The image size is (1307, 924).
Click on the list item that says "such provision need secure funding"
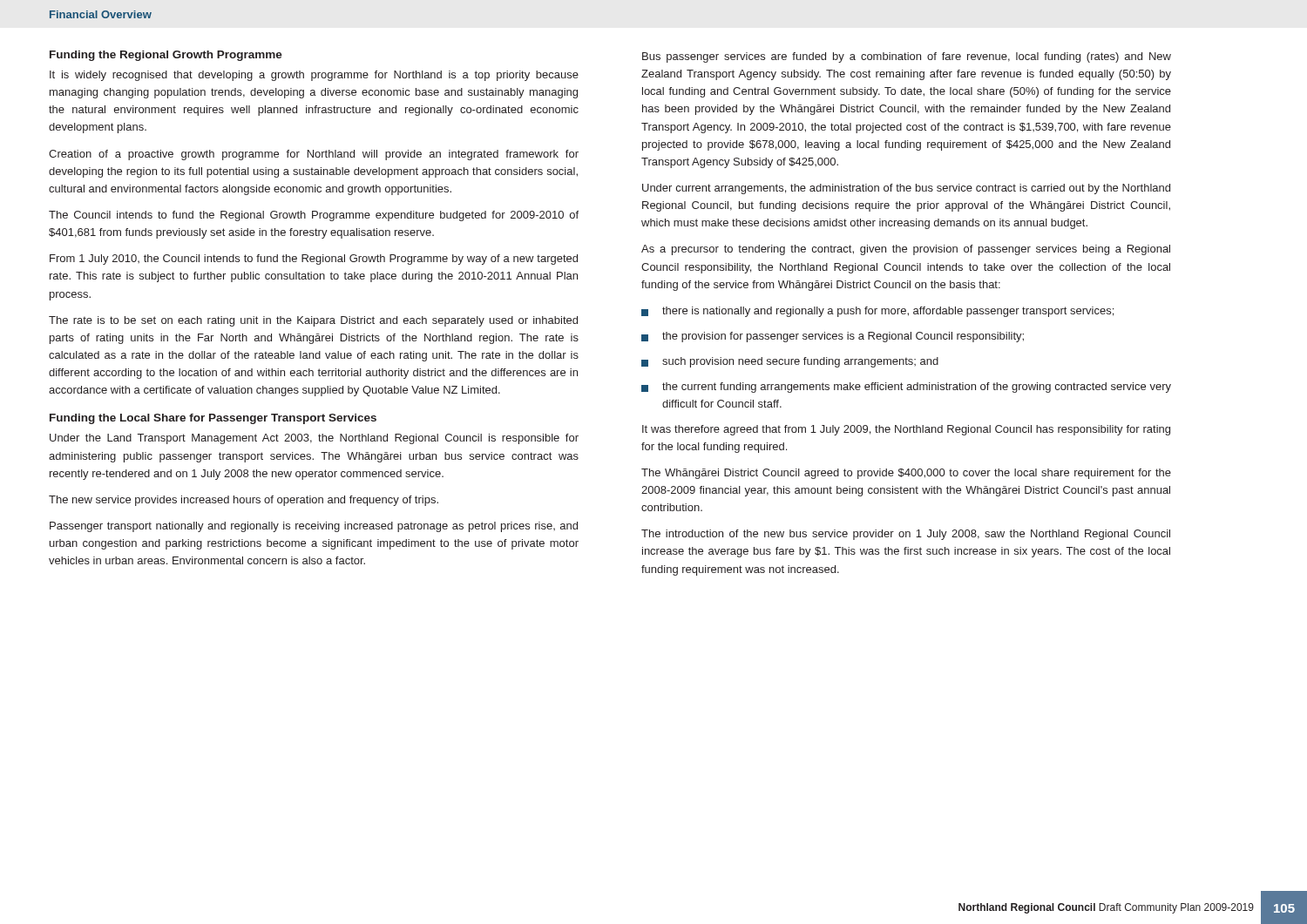tap(906, 362)
